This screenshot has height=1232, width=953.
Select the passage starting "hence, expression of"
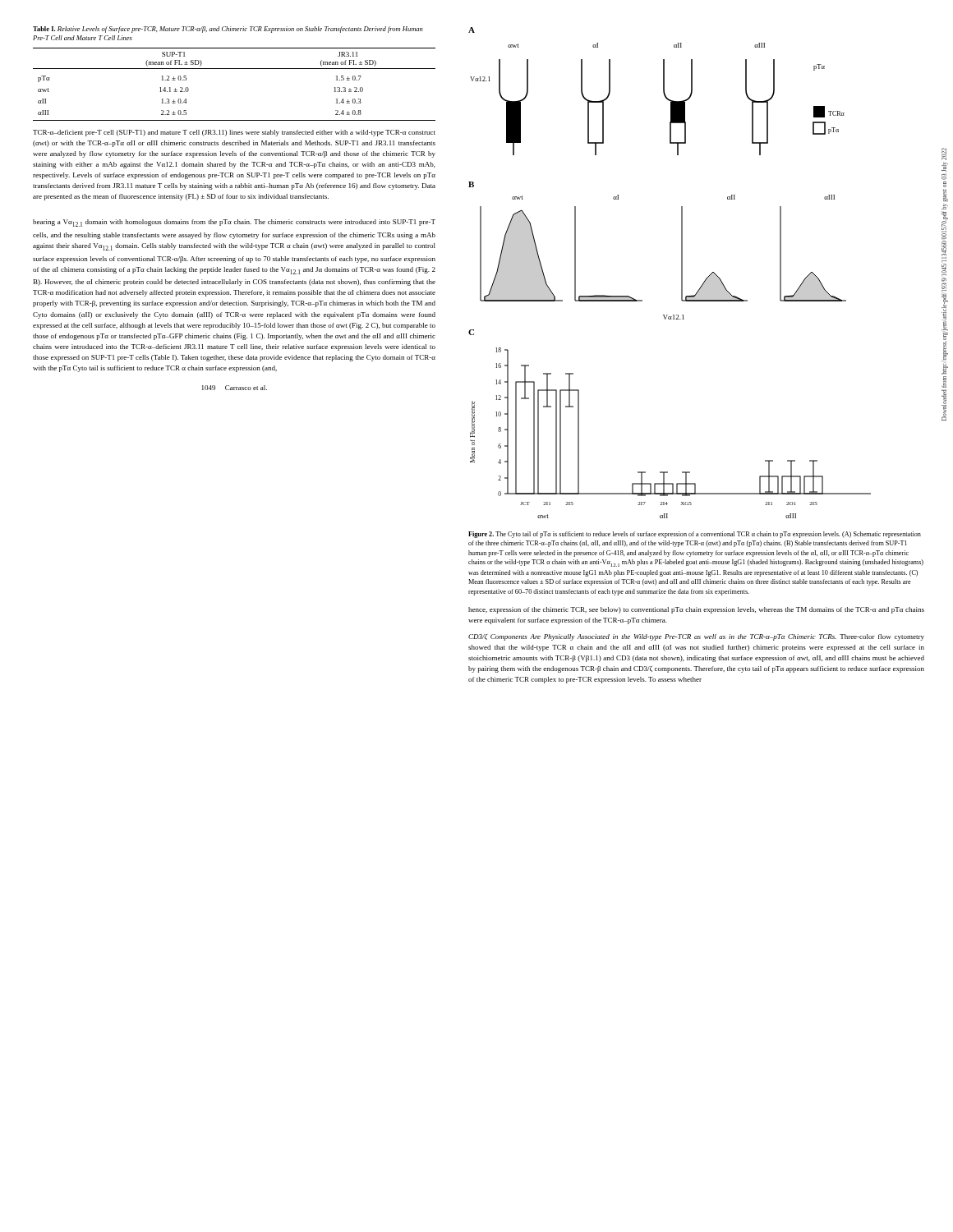pyautogui.click(x=696, y=645)
